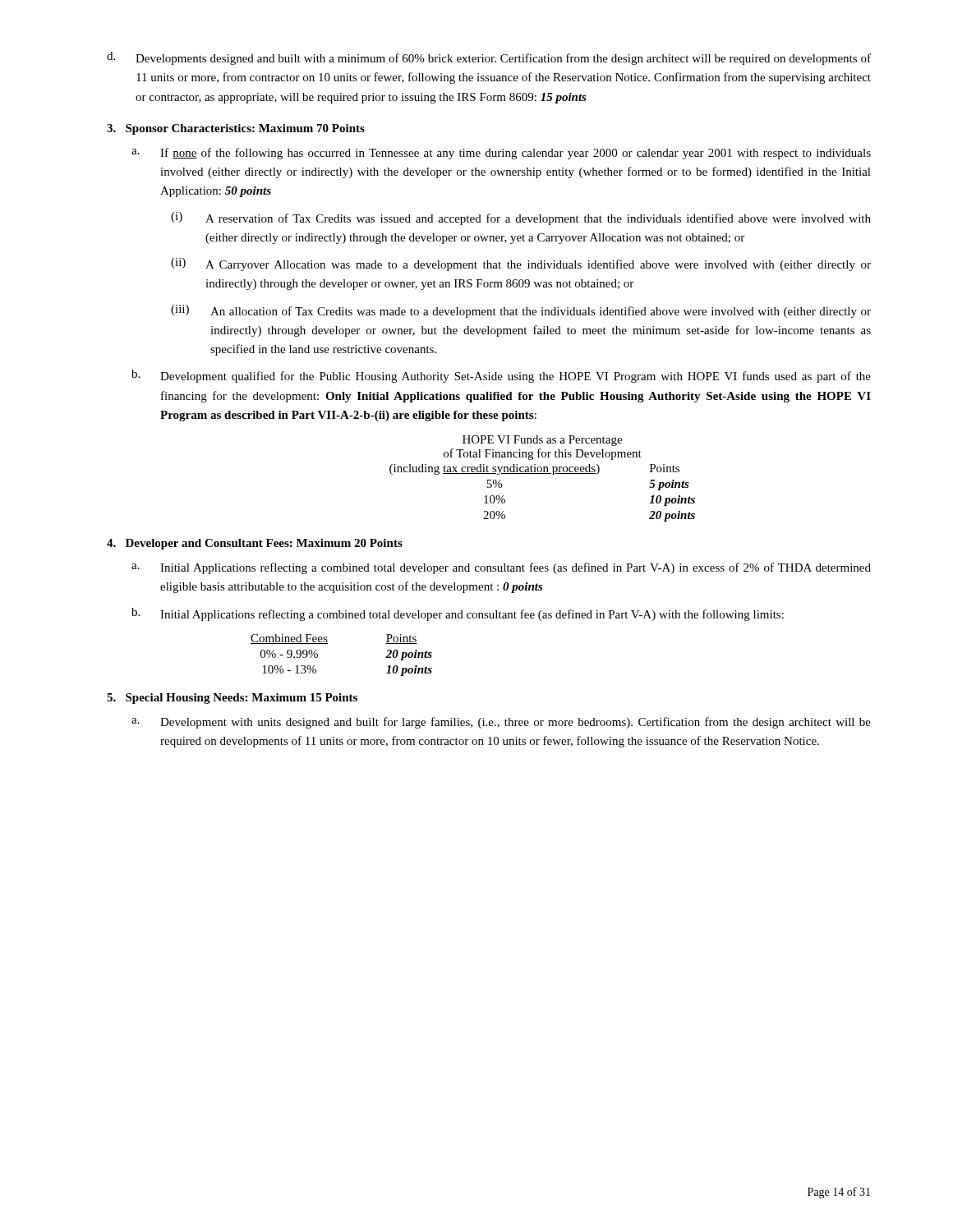Select the block starting "3. Sponsor Characteristics: Maximum 70 Points"
This screenshot has width=953, height=1232.
[x=236, y=128]
